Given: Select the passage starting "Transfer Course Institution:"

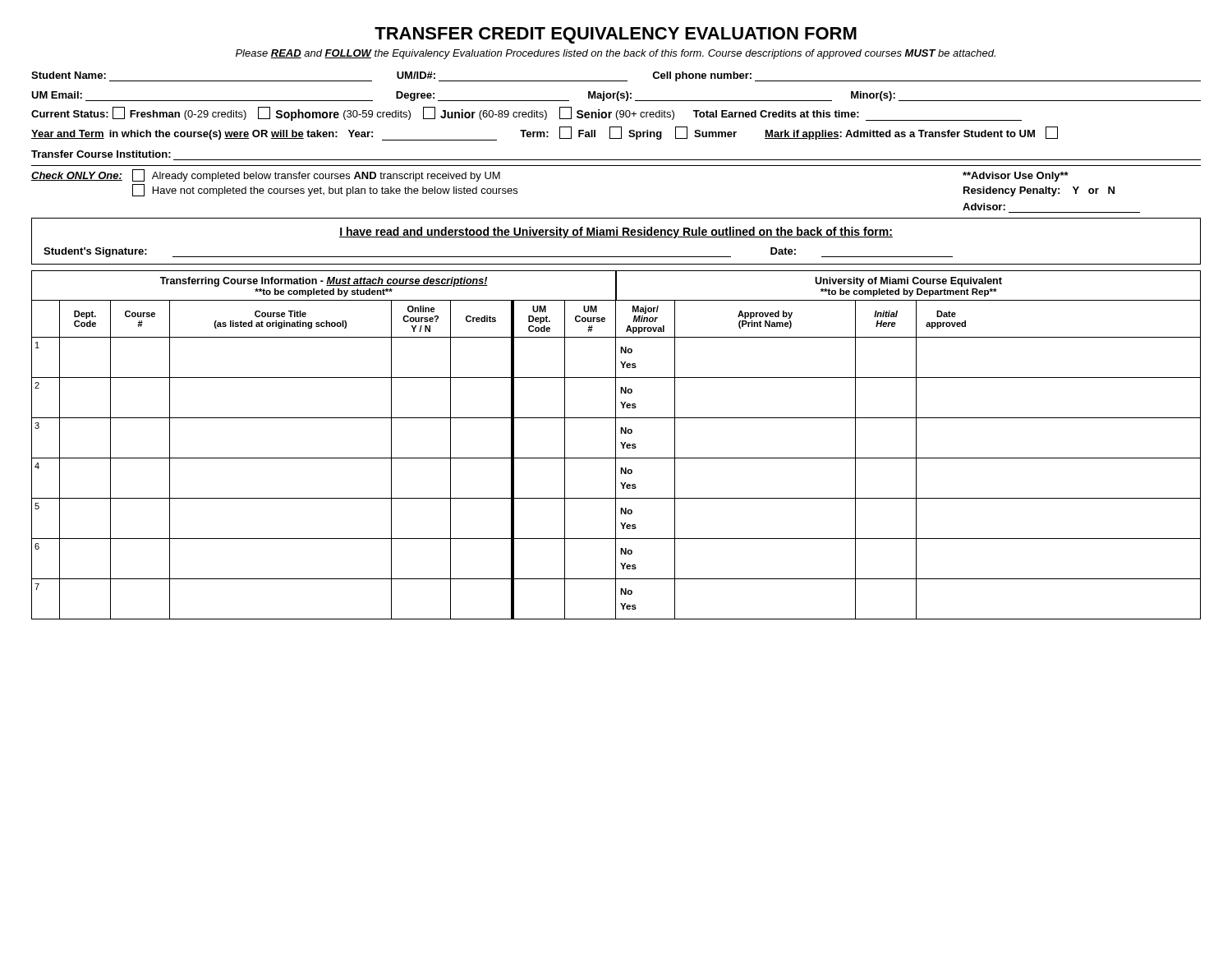Looking at the screenshot, I should [616, 153].
